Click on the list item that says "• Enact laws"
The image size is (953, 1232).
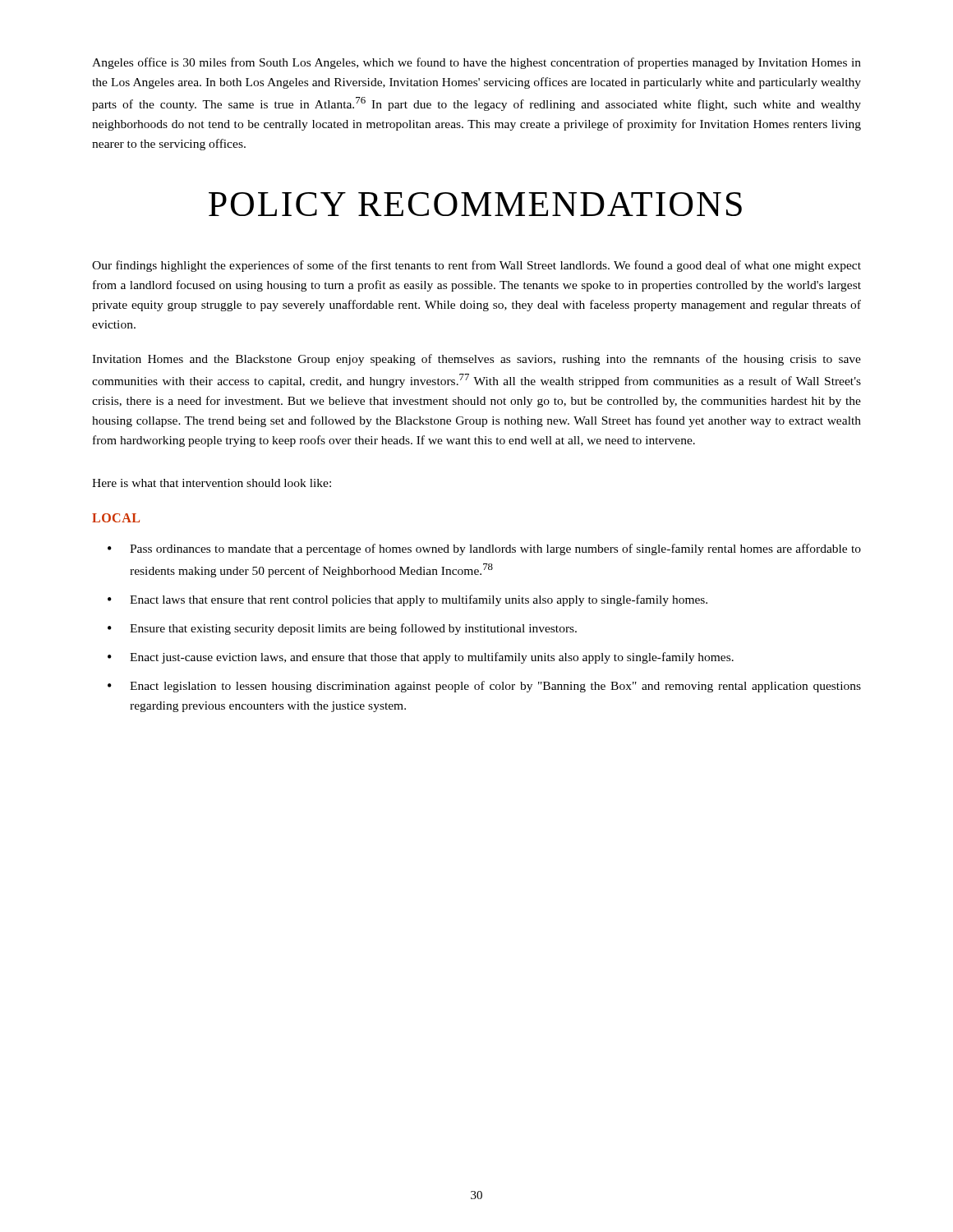click(484, 600)
